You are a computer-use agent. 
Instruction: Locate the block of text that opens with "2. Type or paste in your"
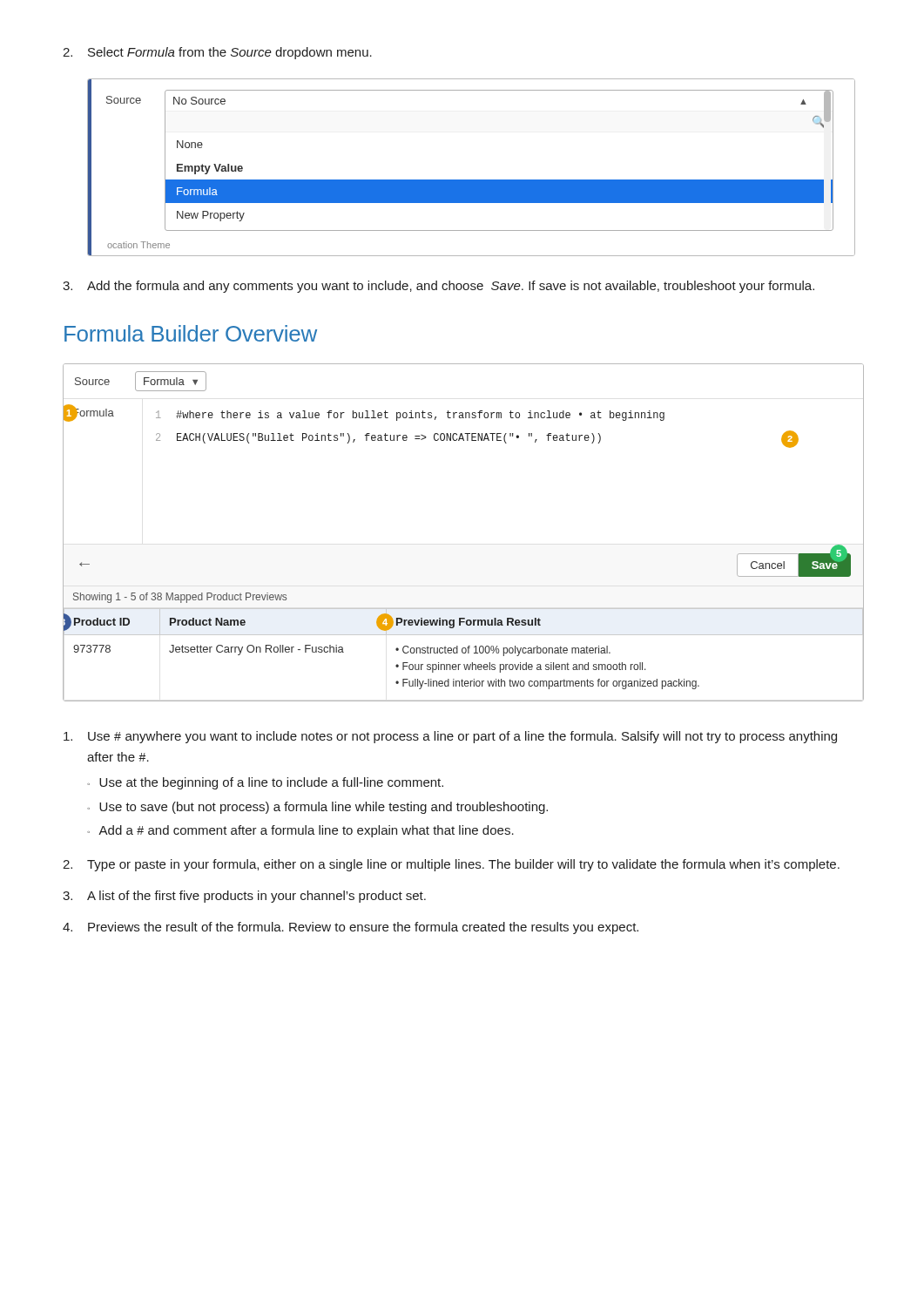(462, 865)
